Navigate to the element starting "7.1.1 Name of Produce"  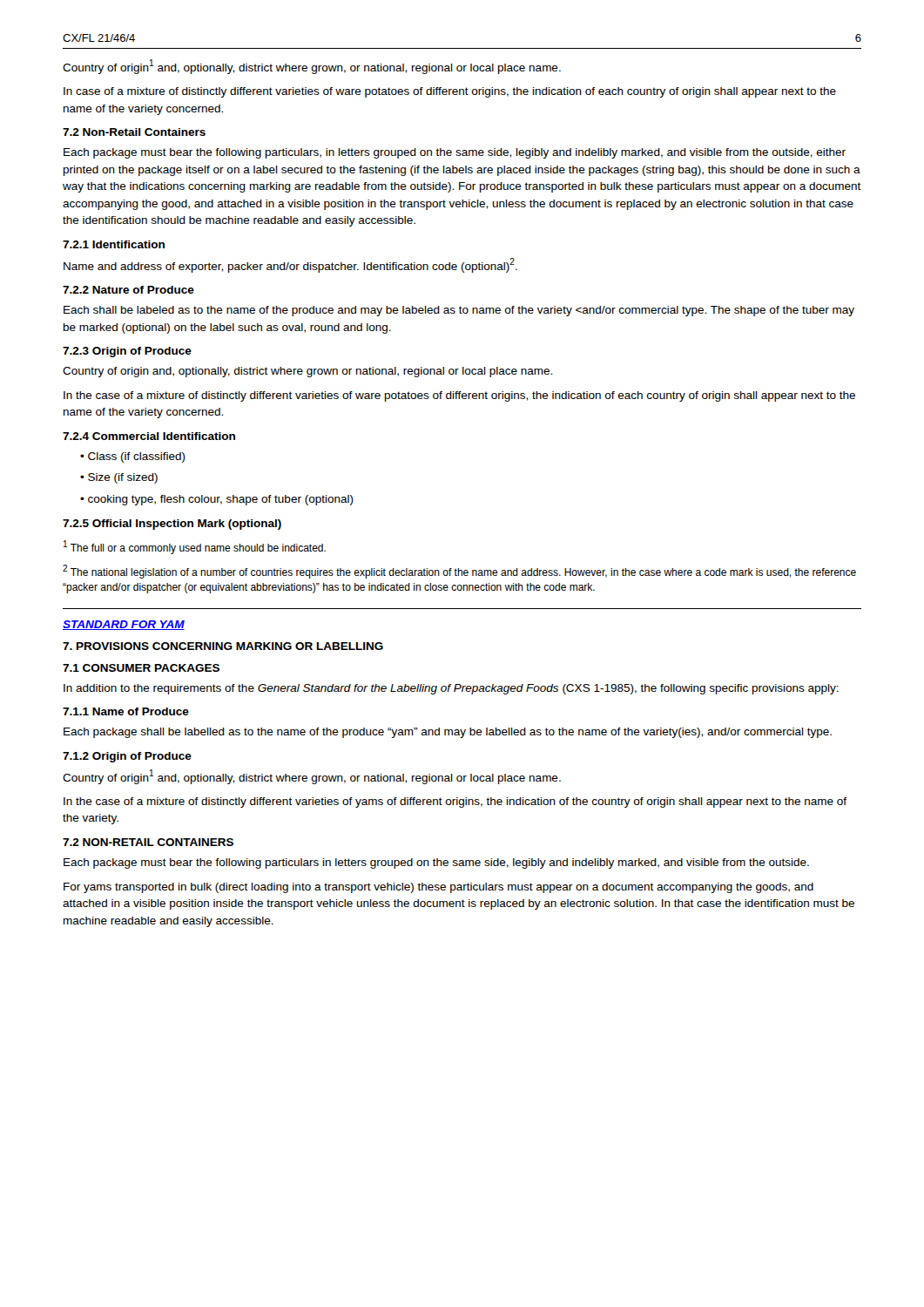(x=126, y=712)
